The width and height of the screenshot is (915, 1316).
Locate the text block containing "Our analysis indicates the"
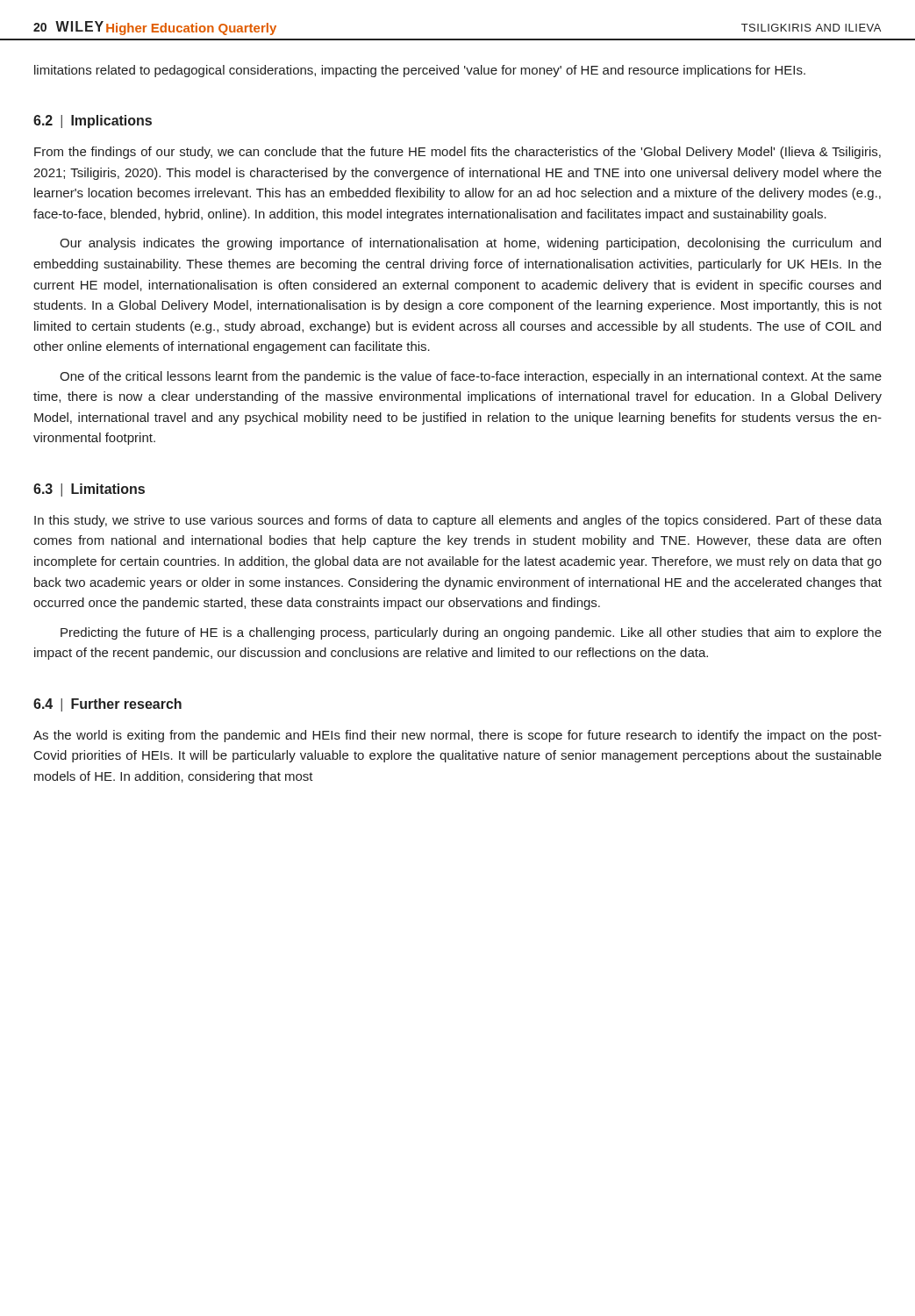[458, 295]
